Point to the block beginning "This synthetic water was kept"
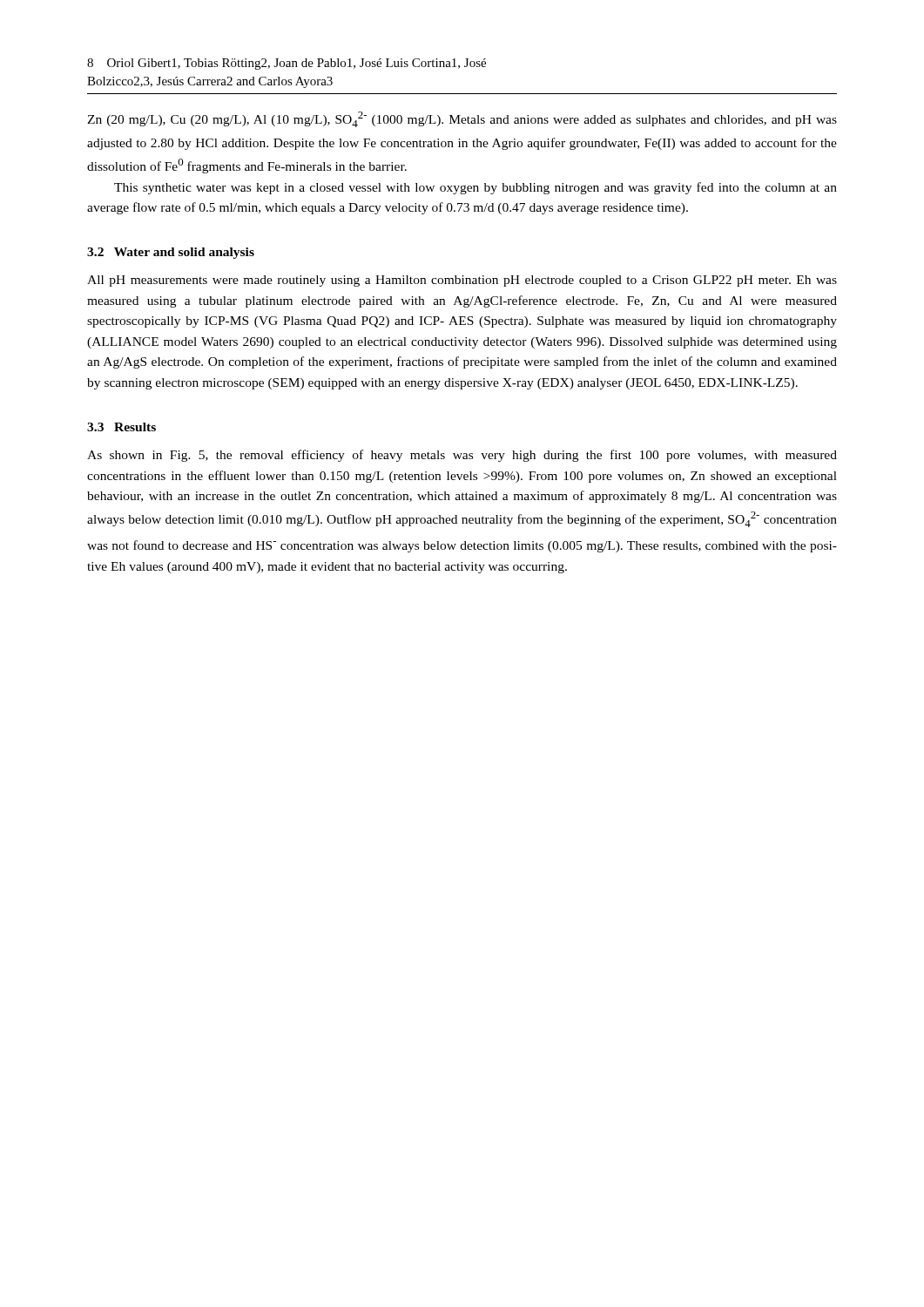 click(462, 197)
